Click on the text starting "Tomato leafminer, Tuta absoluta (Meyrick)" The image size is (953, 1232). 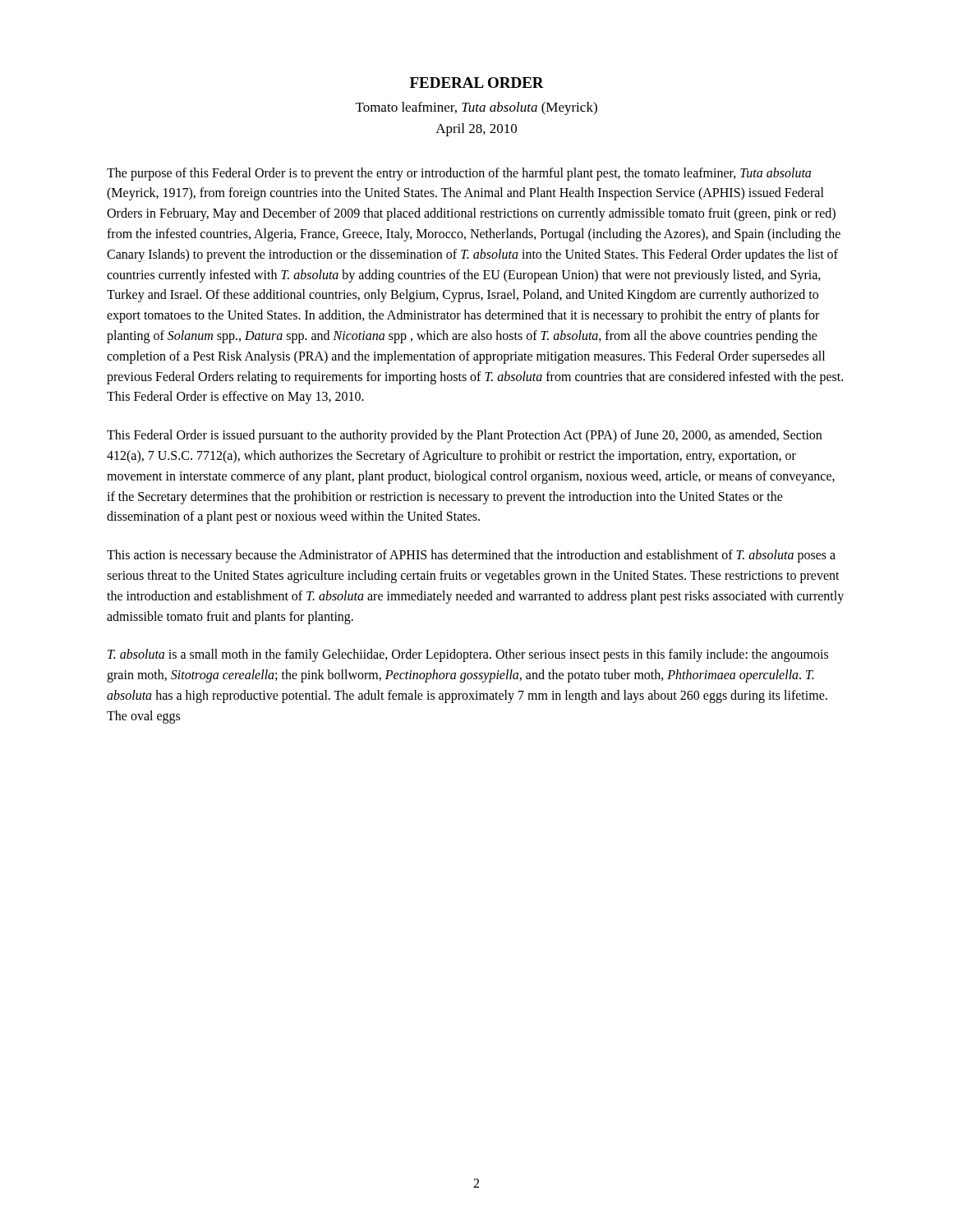(476, 118)
